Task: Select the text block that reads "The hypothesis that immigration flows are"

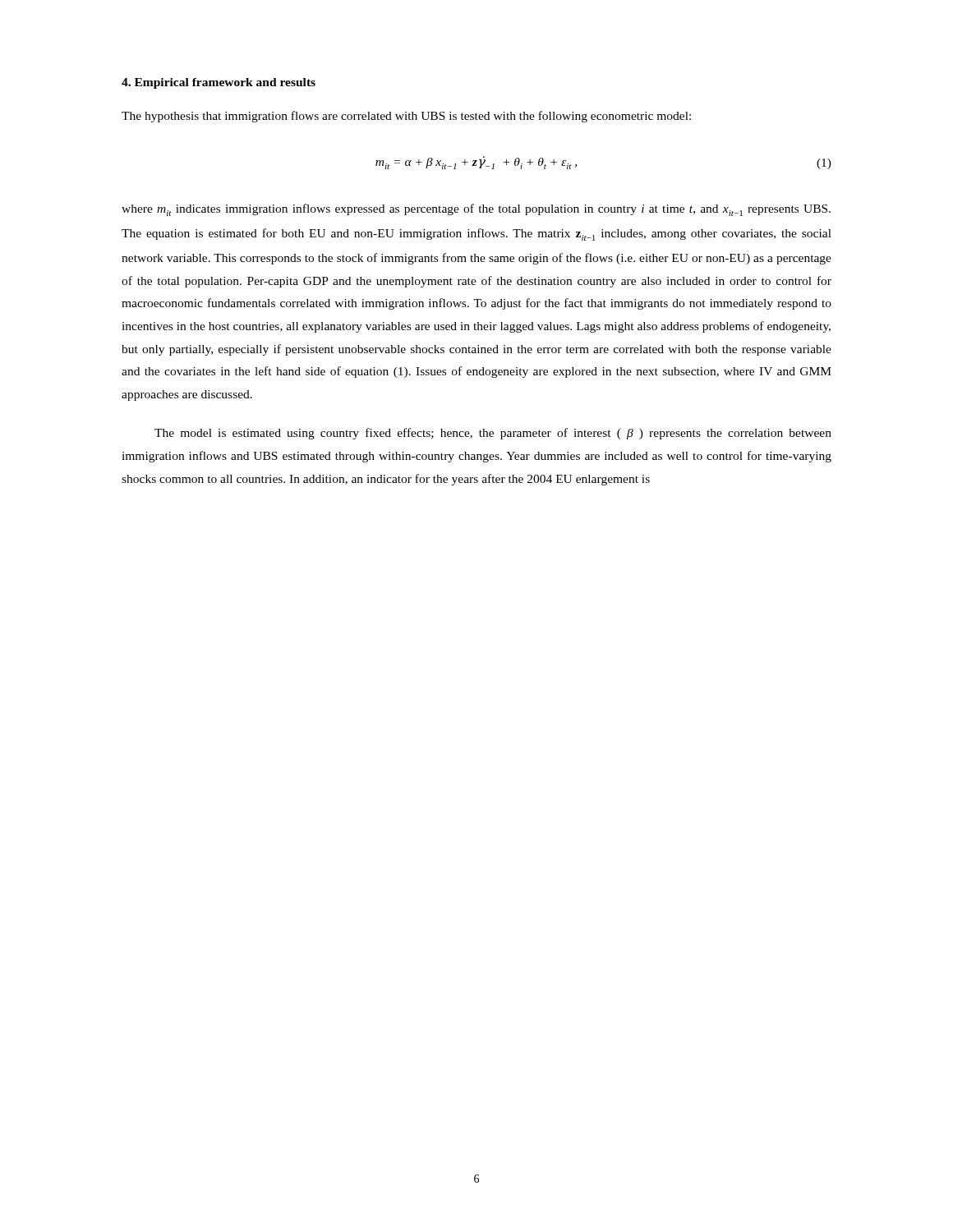Action: click(x=407, y=116)
